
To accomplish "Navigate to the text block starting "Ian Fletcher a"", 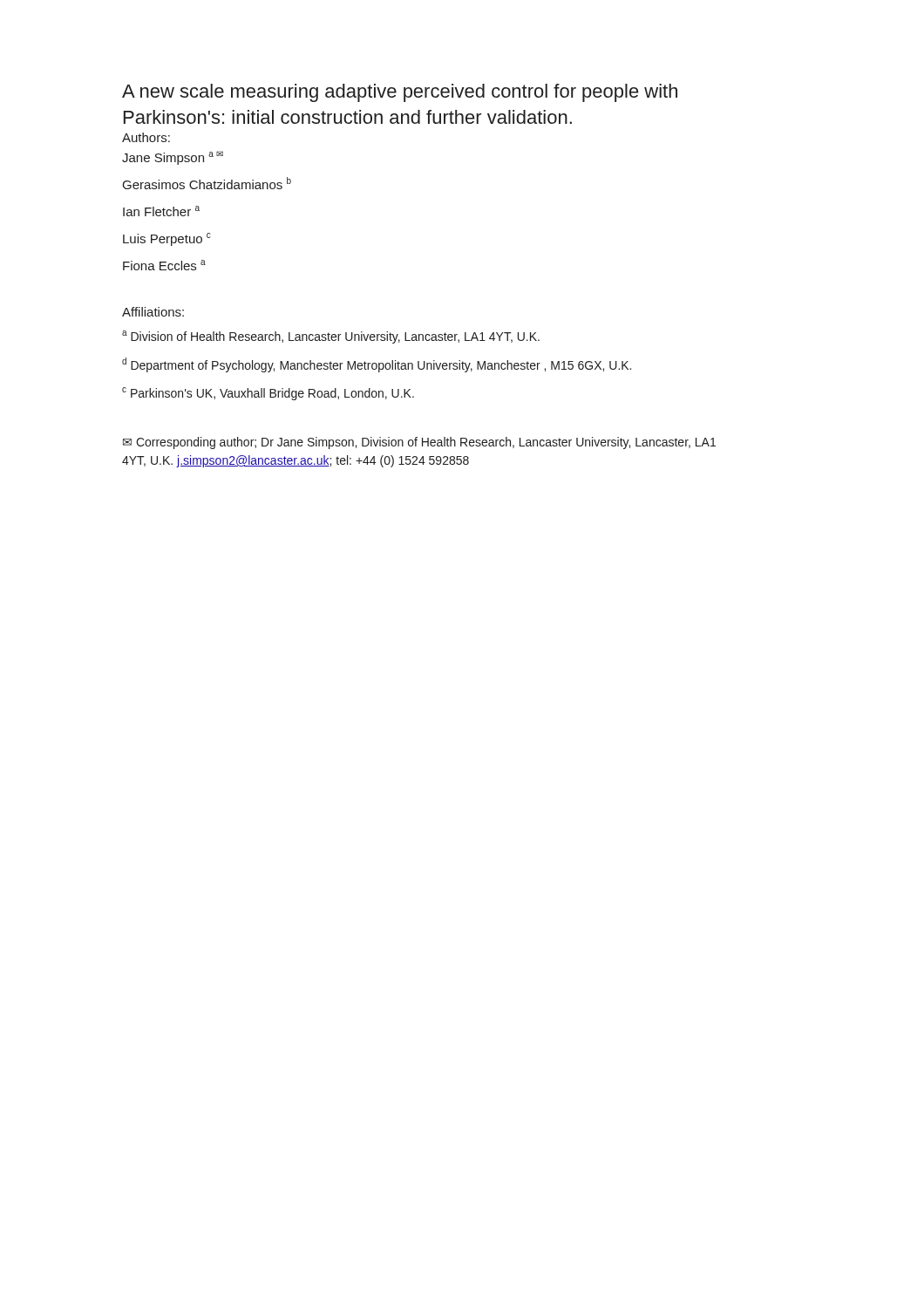I will pos(161,212).
